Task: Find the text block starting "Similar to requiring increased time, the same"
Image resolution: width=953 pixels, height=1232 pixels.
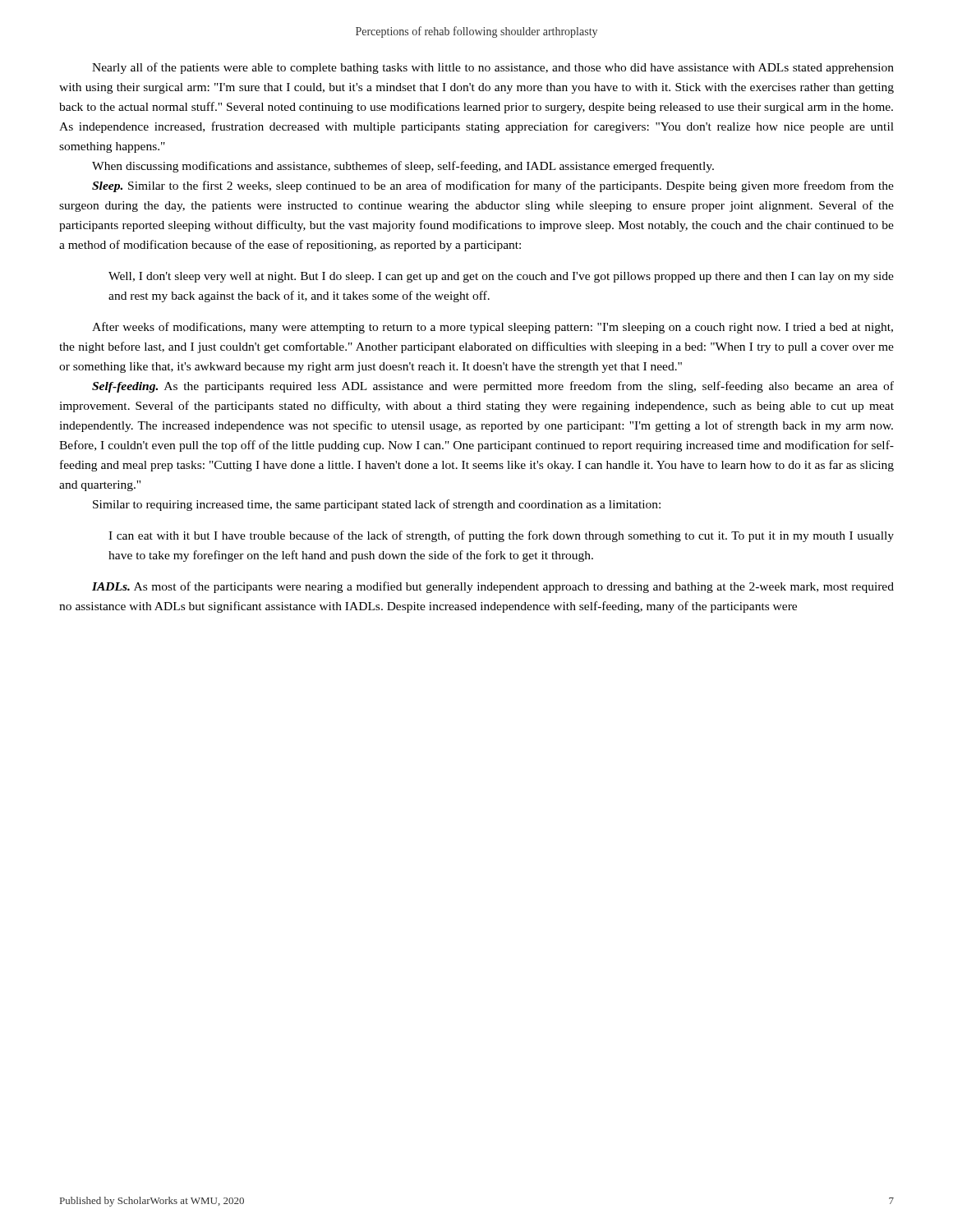Action: tap(377, 504)
